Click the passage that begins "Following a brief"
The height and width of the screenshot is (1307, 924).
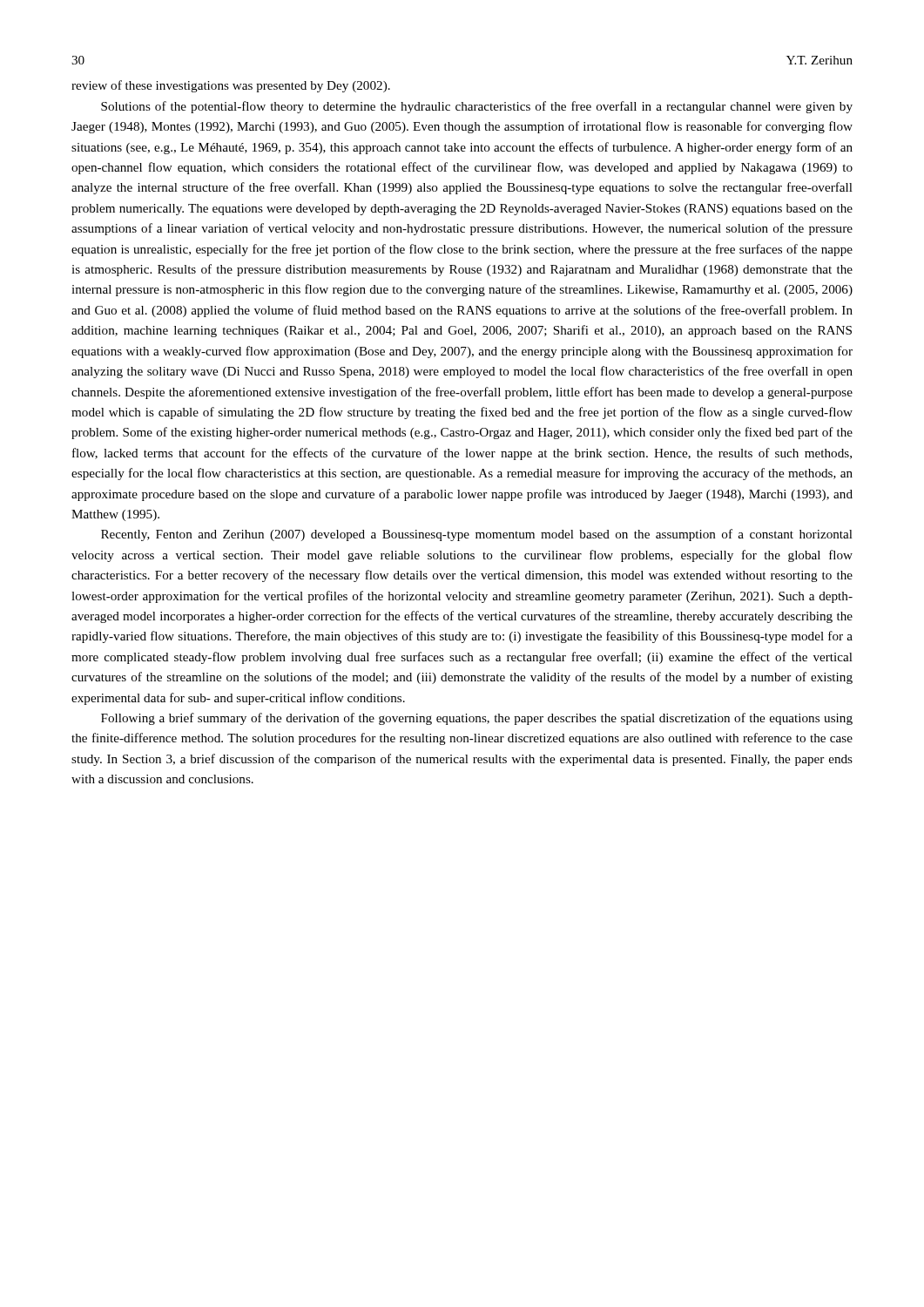point(462,748)
